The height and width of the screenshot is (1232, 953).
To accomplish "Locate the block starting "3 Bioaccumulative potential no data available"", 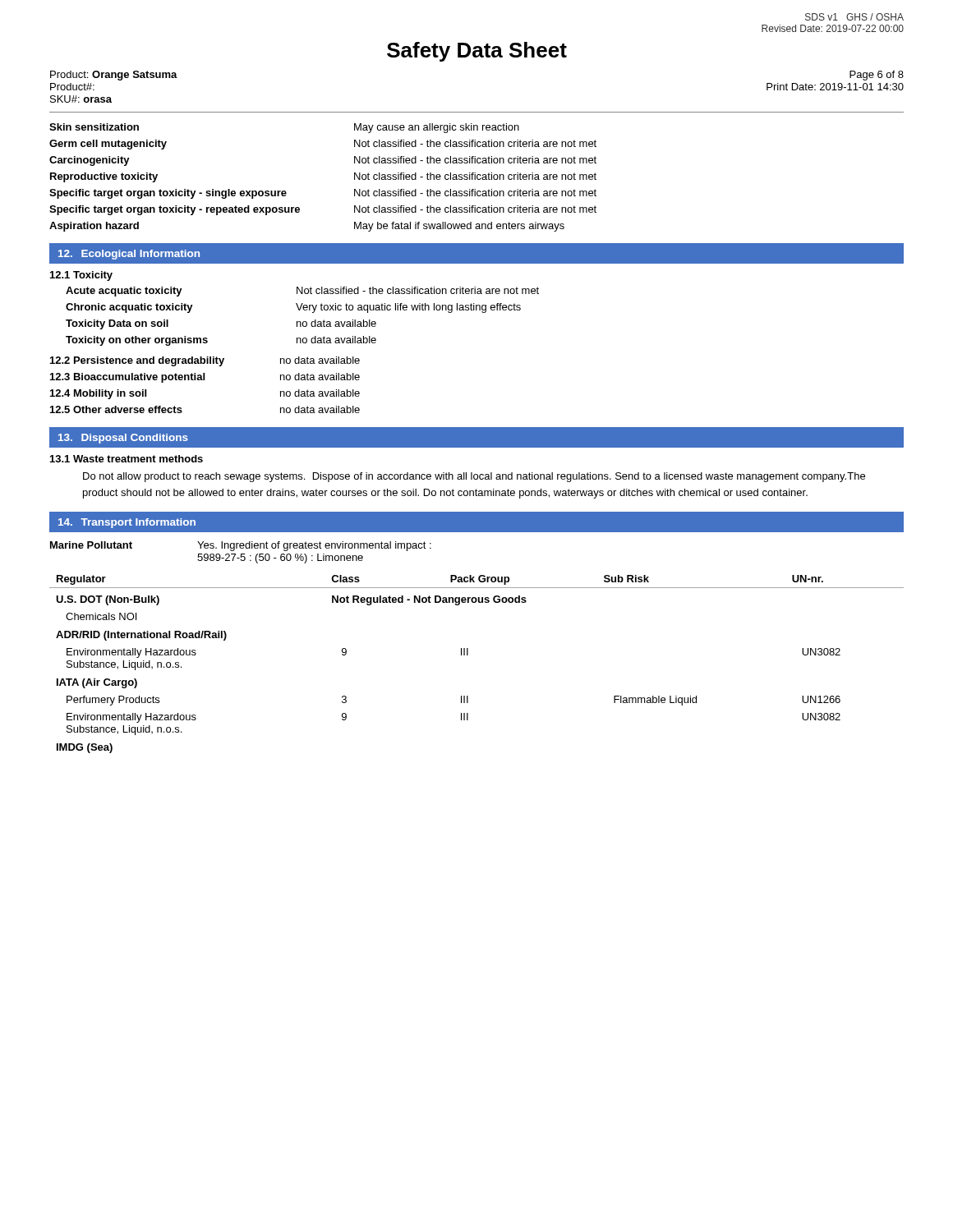I will point(205,378).
